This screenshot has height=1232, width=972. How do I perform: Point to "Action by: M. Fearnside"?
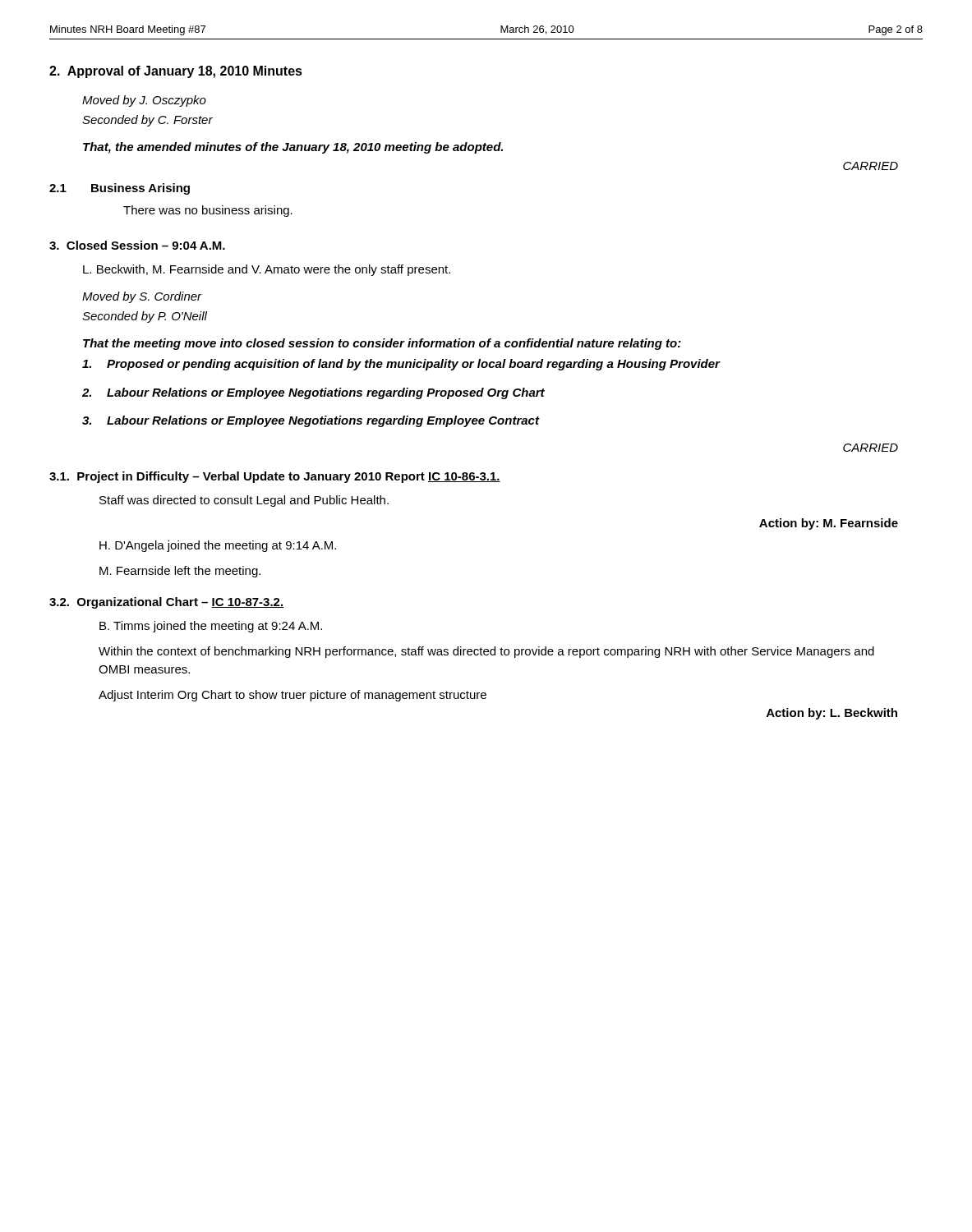point(829,523)
